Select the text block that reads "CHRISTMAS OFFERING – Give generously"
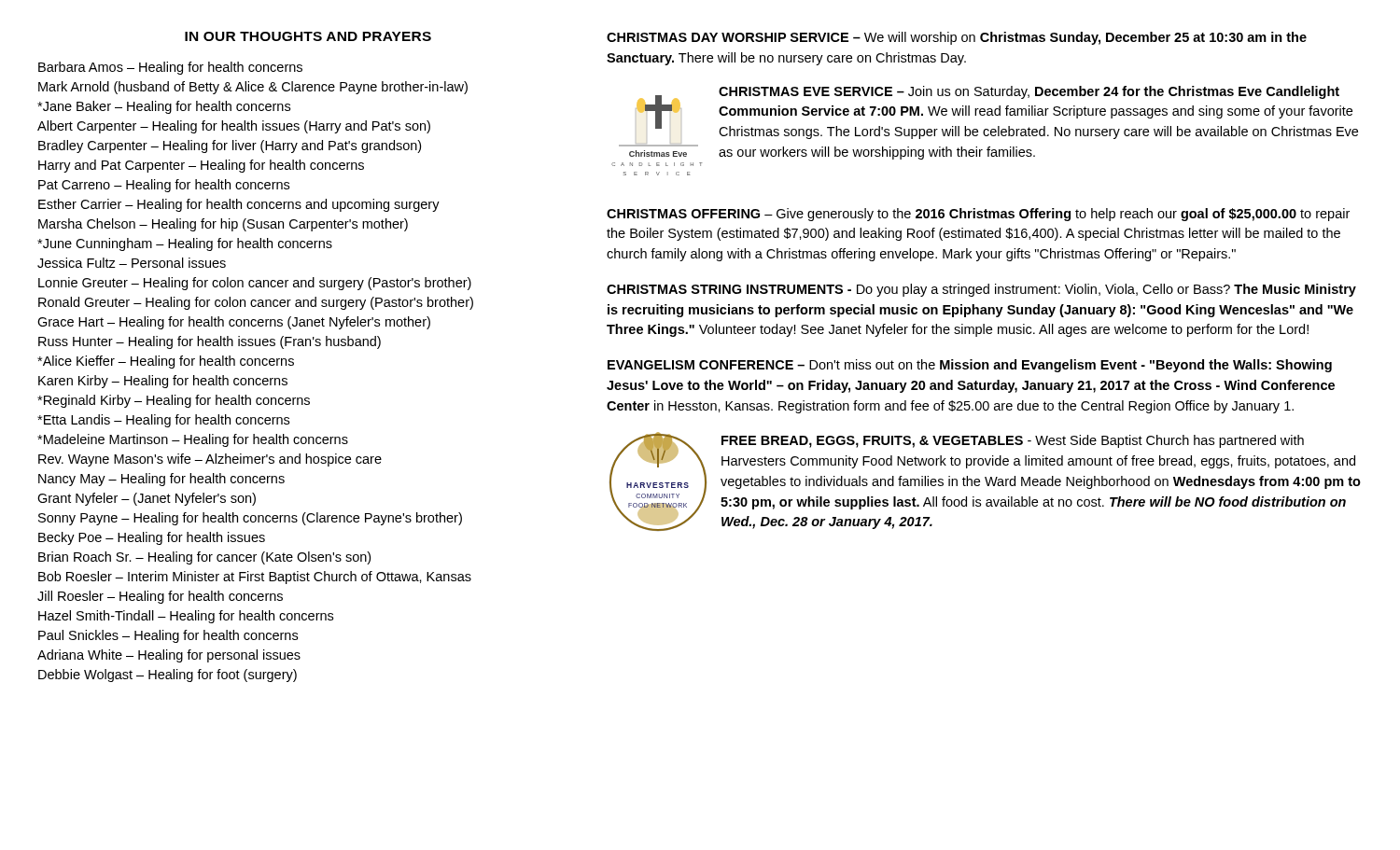Viewport: 1400px width, 850px height. pyautogui.click(x=978, y=233)
